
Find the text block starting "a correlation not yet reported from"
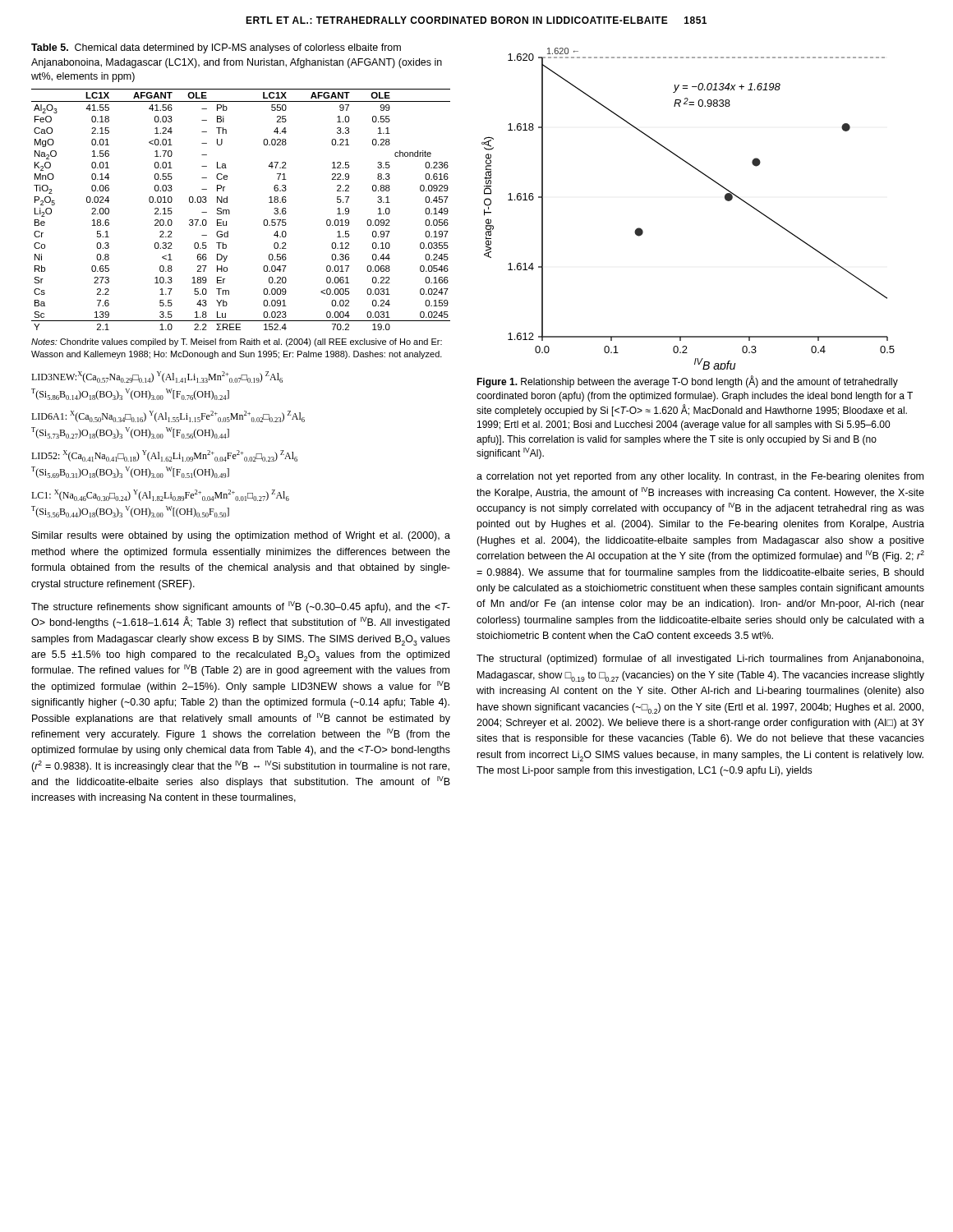click(x=700, y=556)
